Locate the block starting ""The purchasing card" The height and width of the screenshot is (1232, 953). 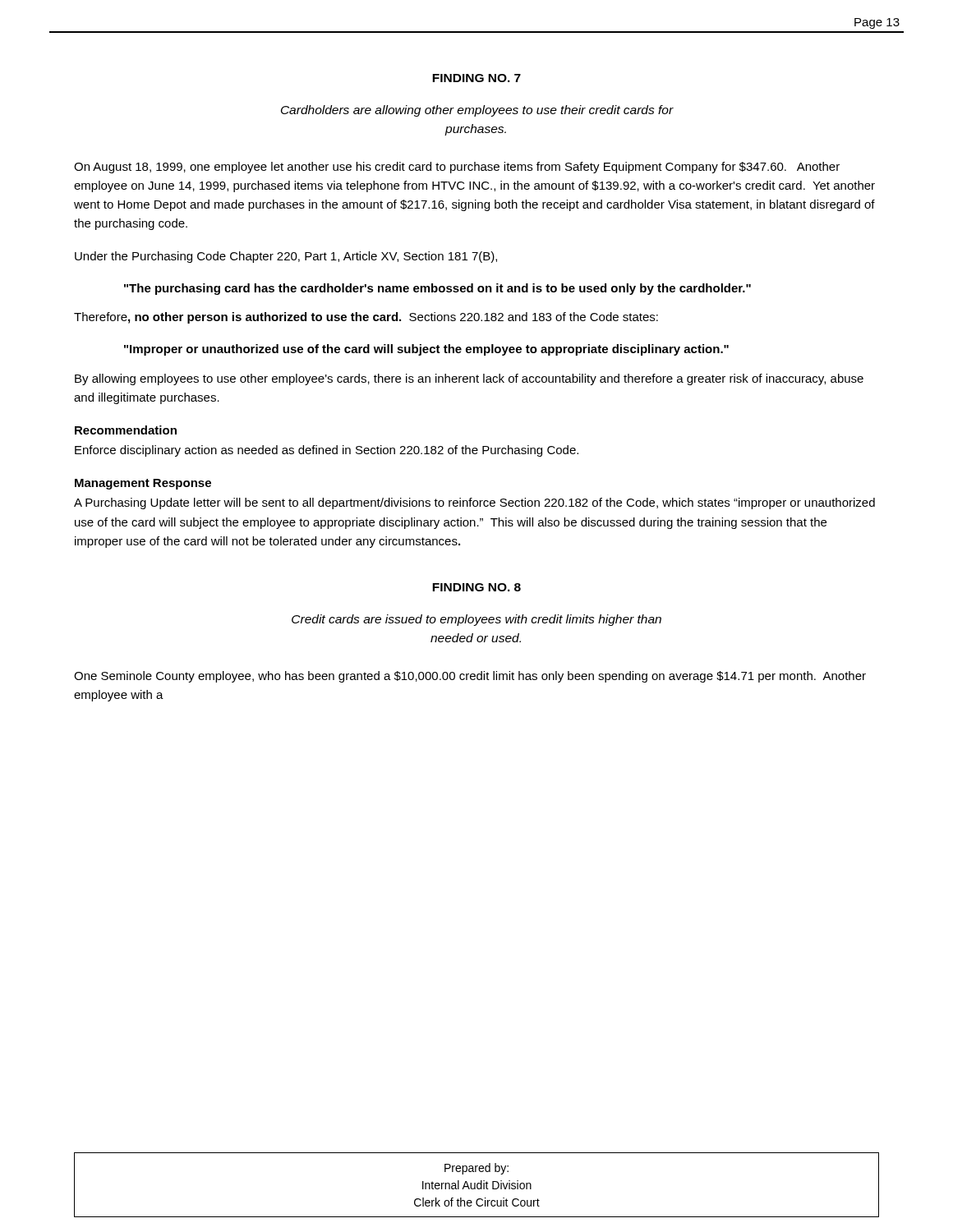pyautogui.click(x=437, y=288)
